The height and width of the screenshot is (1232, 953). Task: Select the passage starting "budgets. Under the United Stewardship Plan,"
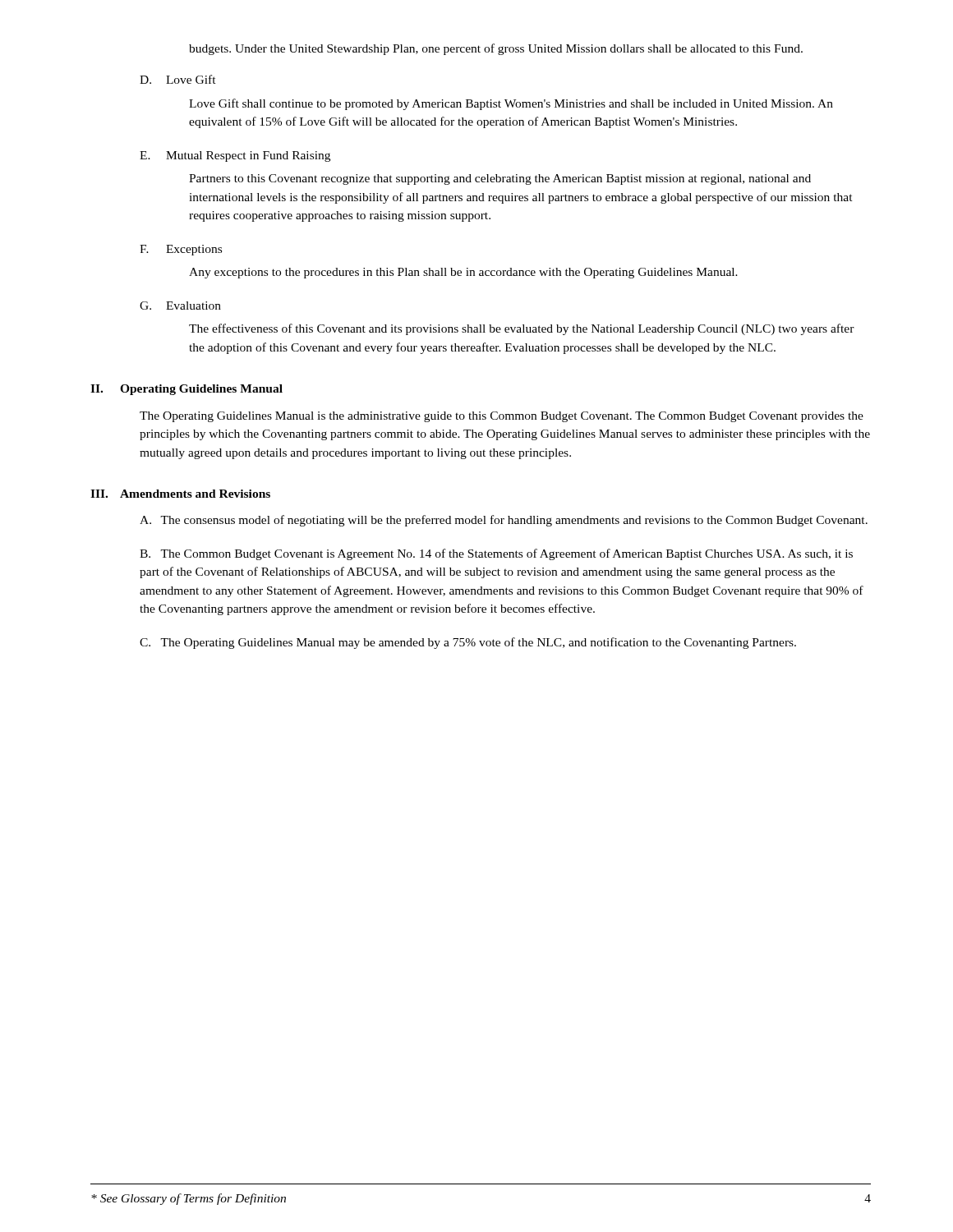(x=530, y=49)
